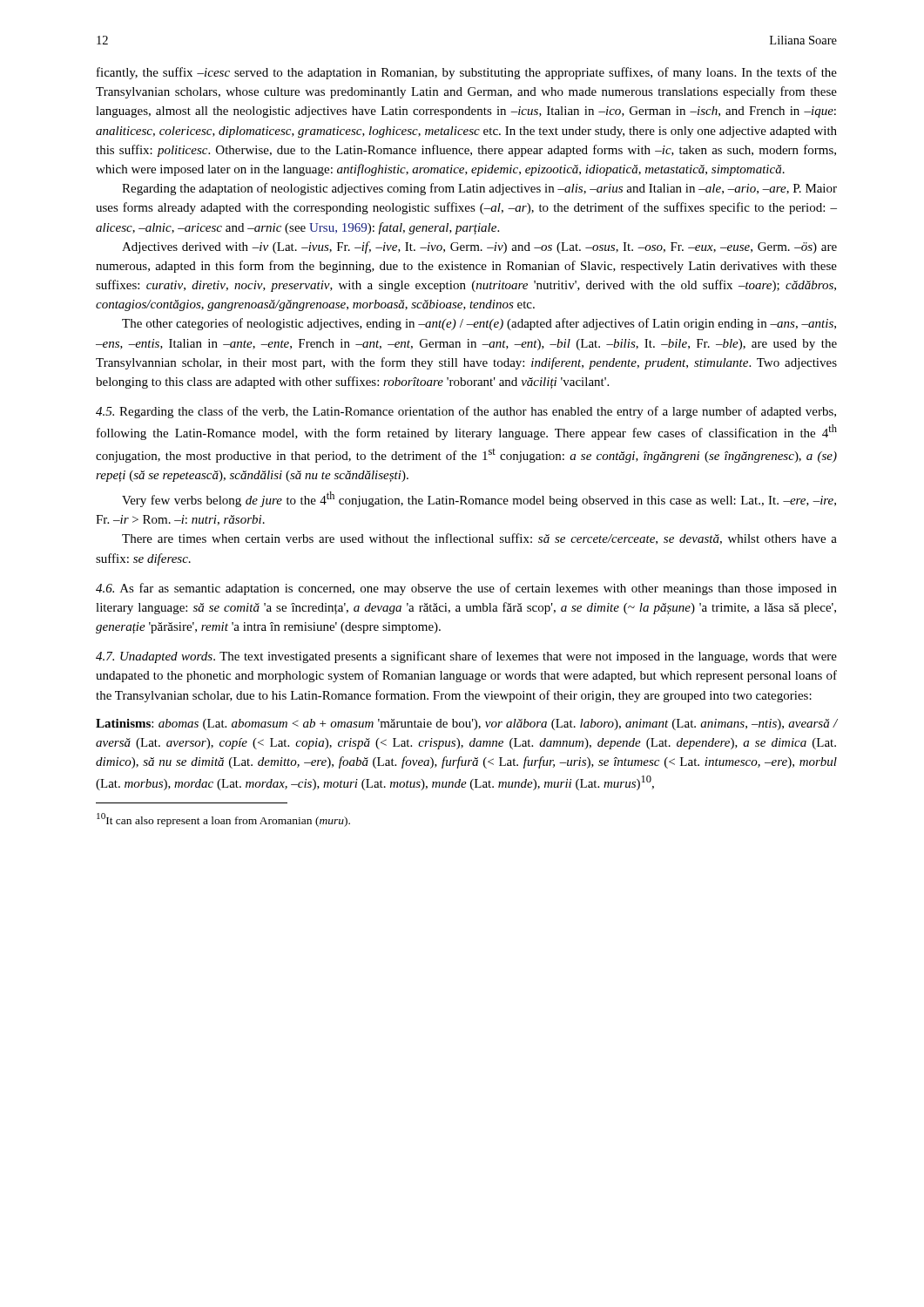
Task: Point to the block beginning "There are times when certain verbs are used"
Action: [466, 549]
